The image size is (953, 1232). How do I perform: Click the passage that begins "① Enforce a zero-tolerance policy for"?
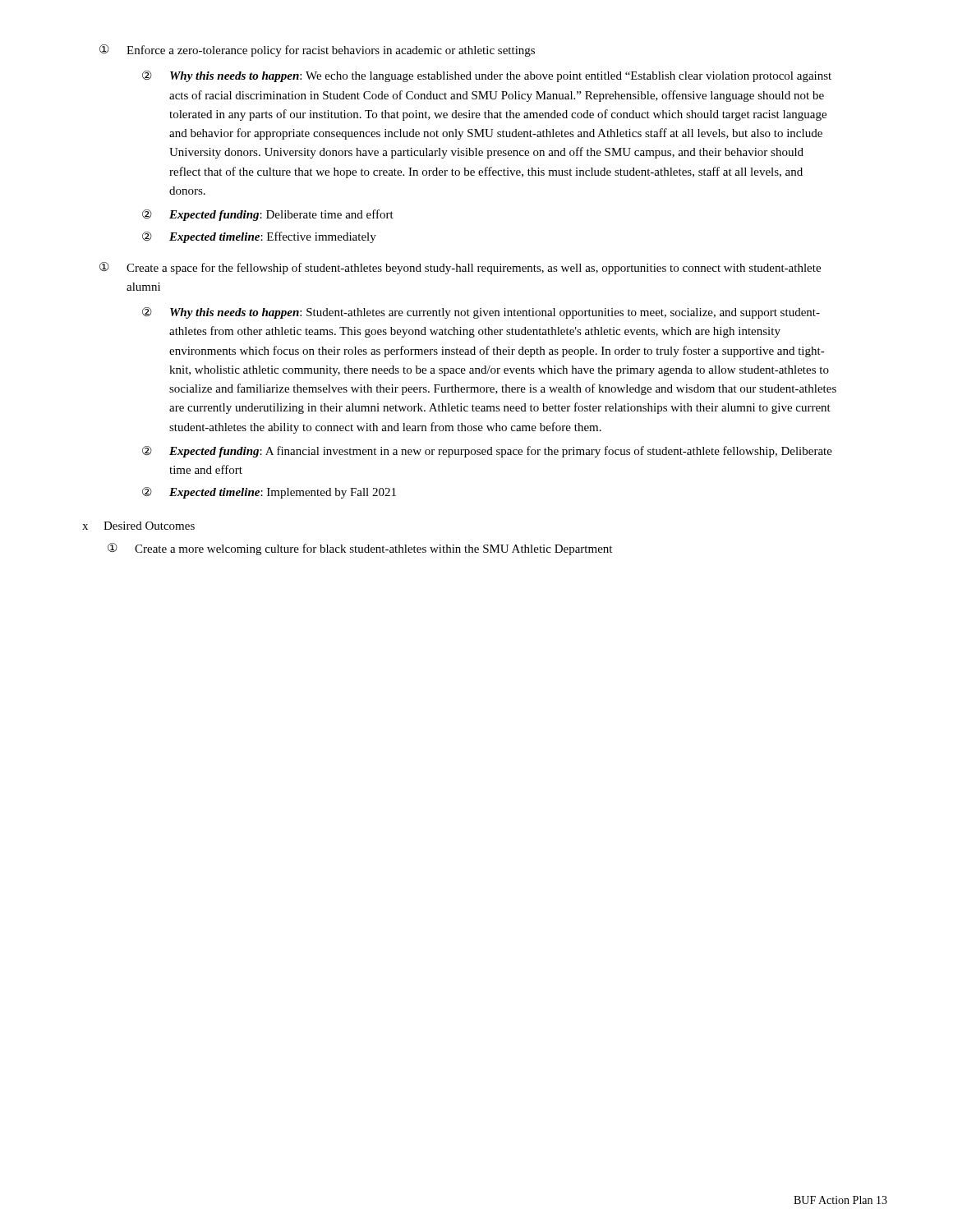468,51
